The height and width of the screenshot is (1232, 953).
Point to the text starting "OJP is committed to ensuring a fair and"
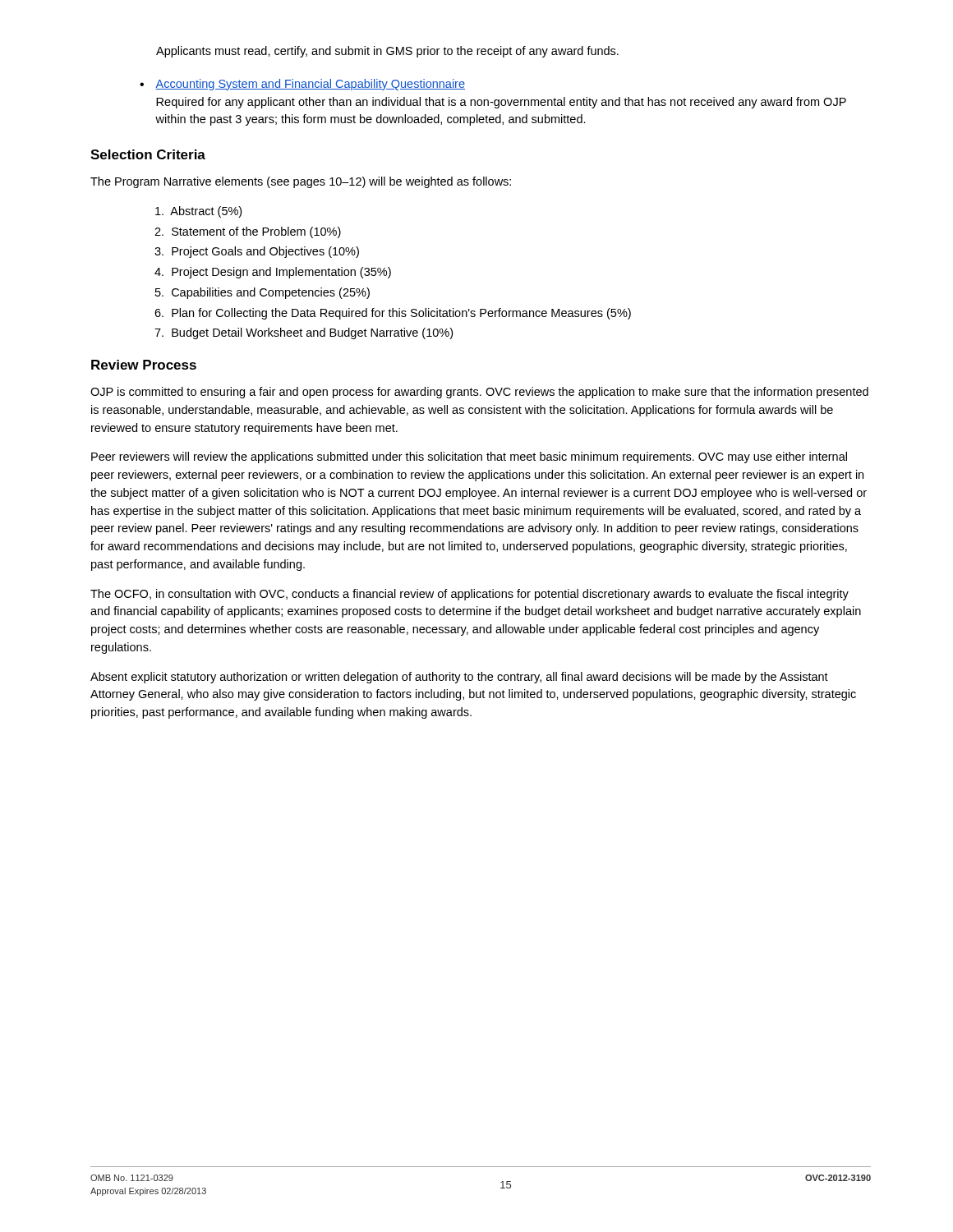tap(480, 410)
